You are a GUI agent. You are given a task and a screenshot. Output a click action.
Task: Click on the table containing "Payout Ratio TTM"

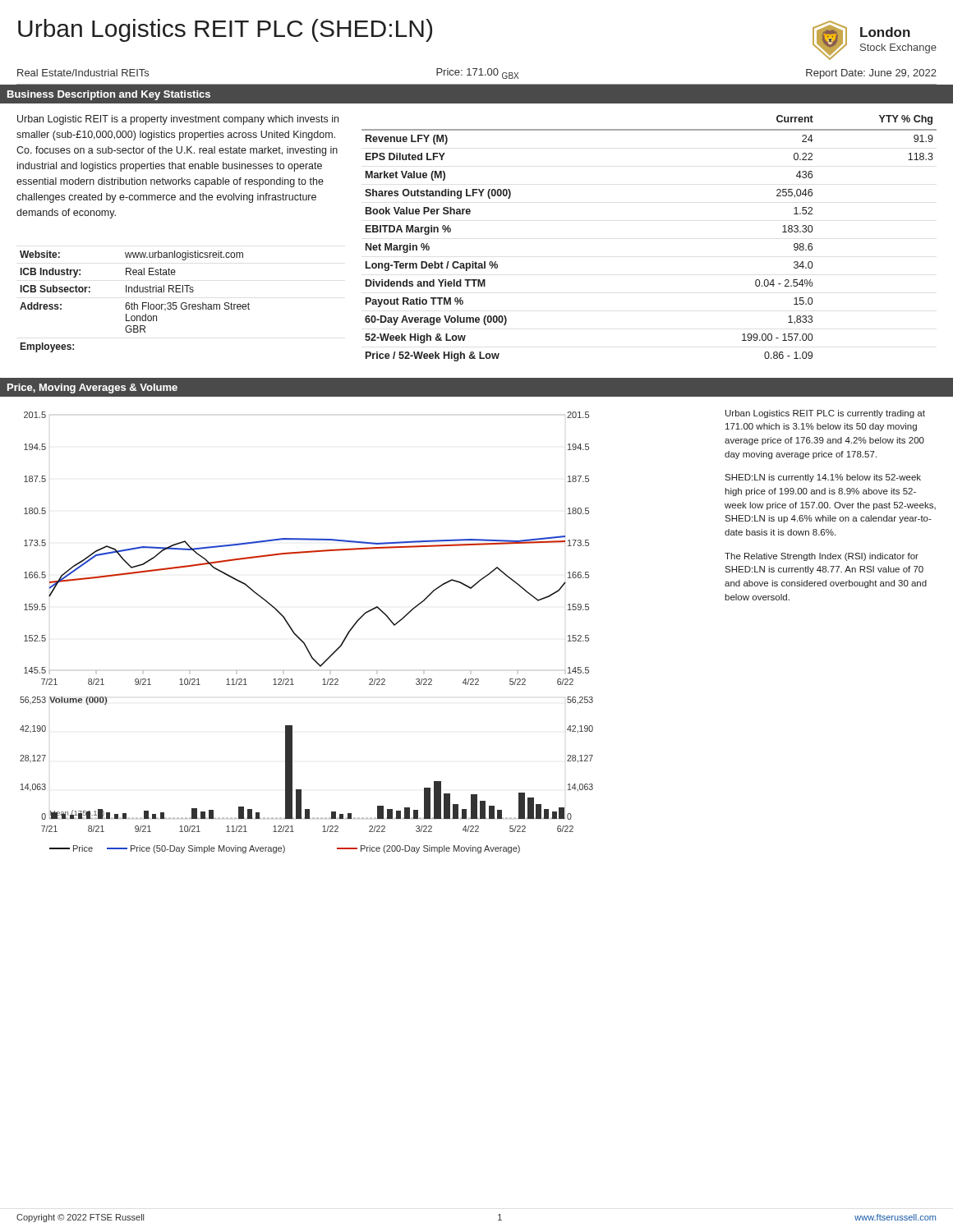[x=649, y=238]
